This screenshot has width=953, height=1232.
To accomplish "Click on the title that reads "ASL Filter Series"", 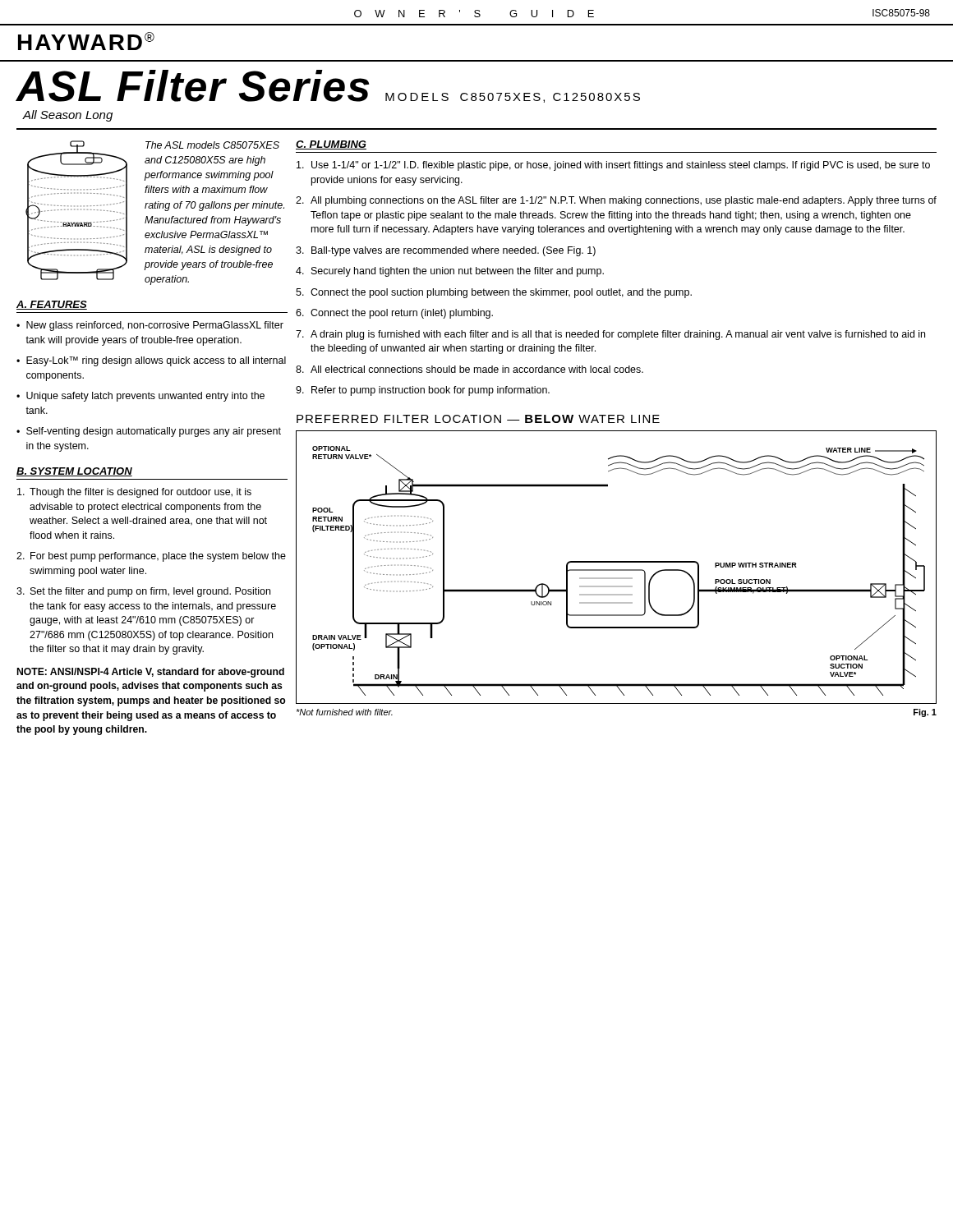I will [329, 86].
